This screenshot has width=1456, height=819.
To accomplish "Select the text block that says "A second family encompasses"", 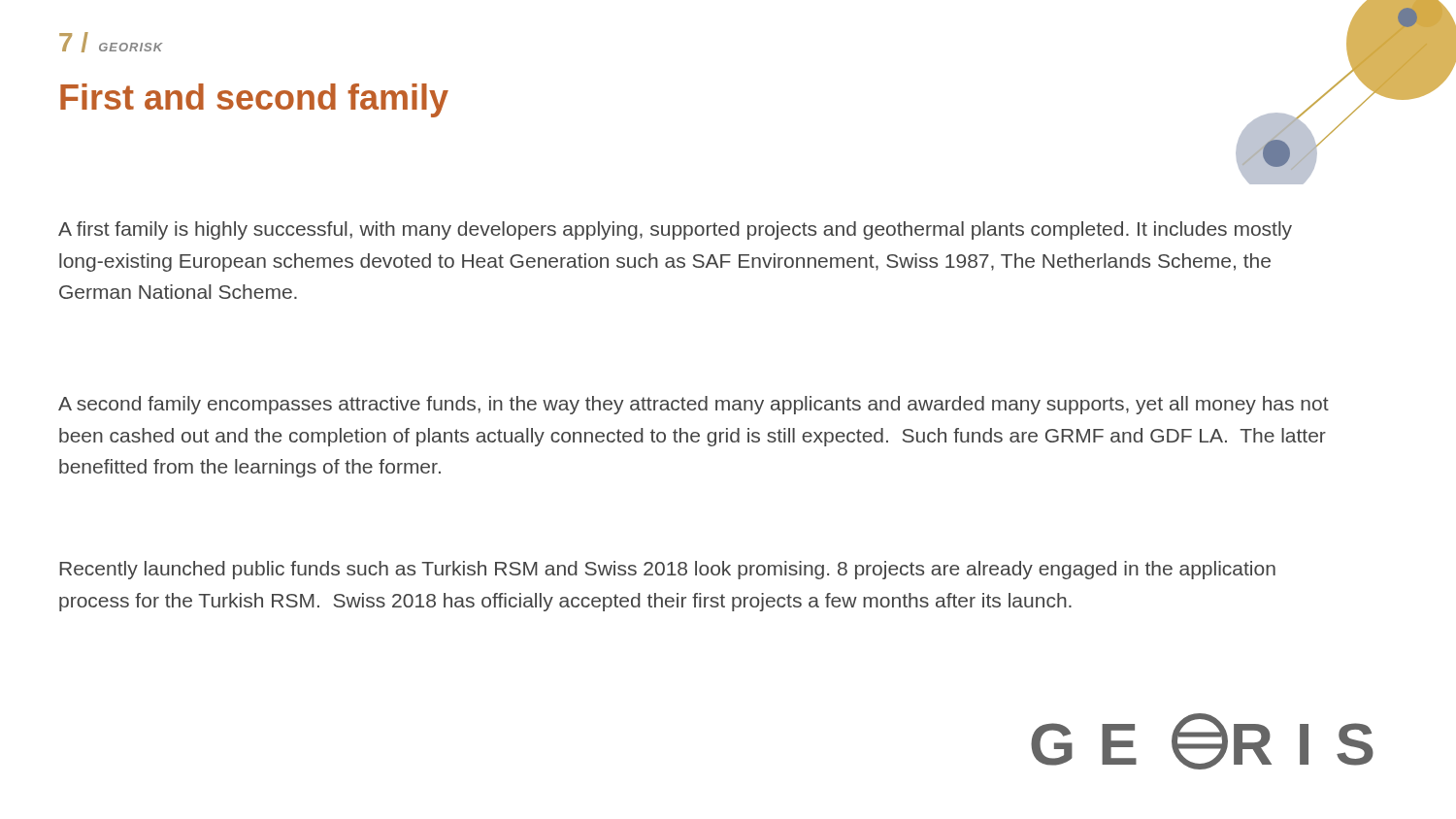I will click(693, 435).
